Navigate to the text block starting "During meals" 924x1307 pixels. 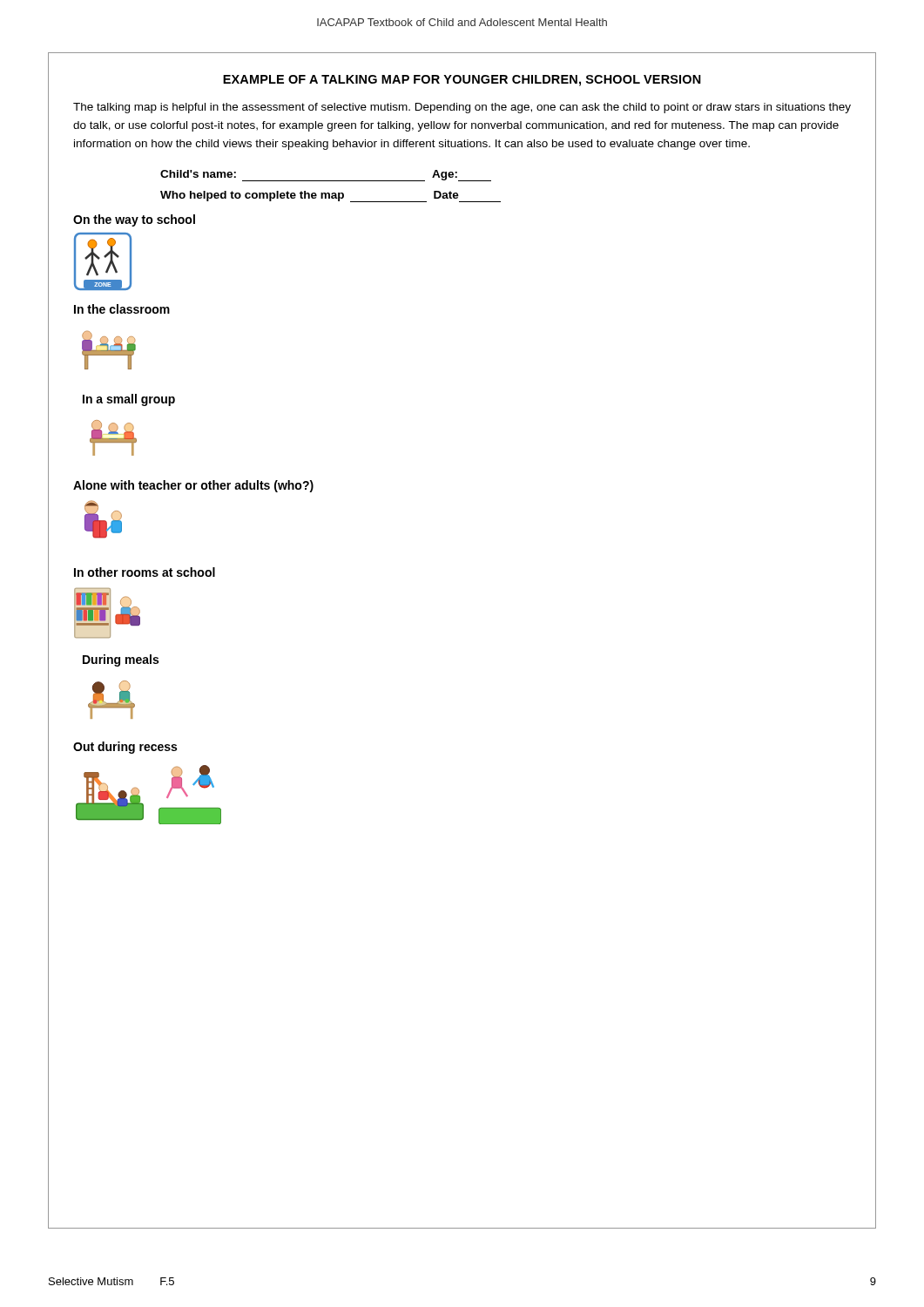pyautogui.click(x=120, y=659)
